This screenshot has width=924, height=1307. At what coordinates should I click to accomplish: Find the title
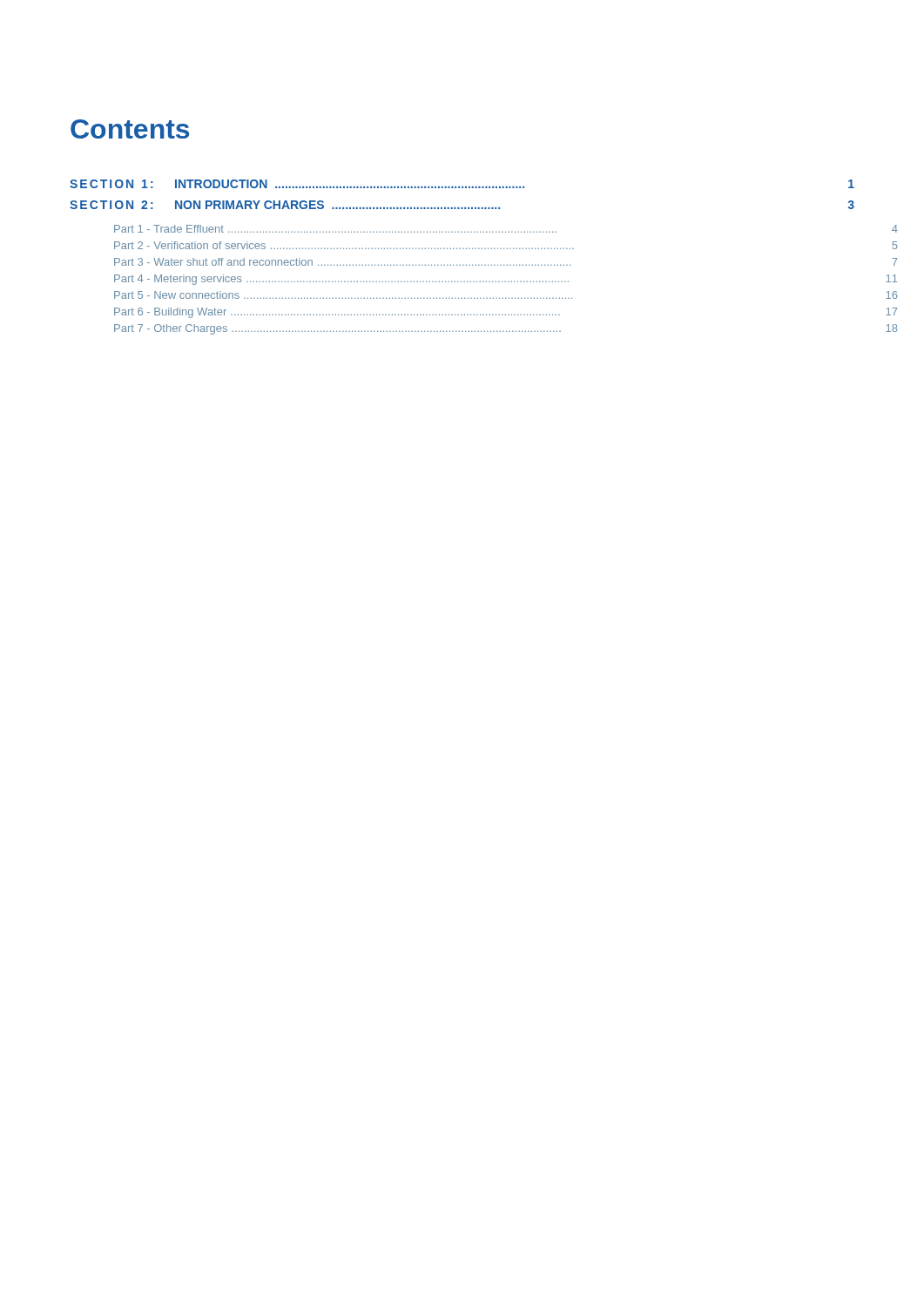130,129
